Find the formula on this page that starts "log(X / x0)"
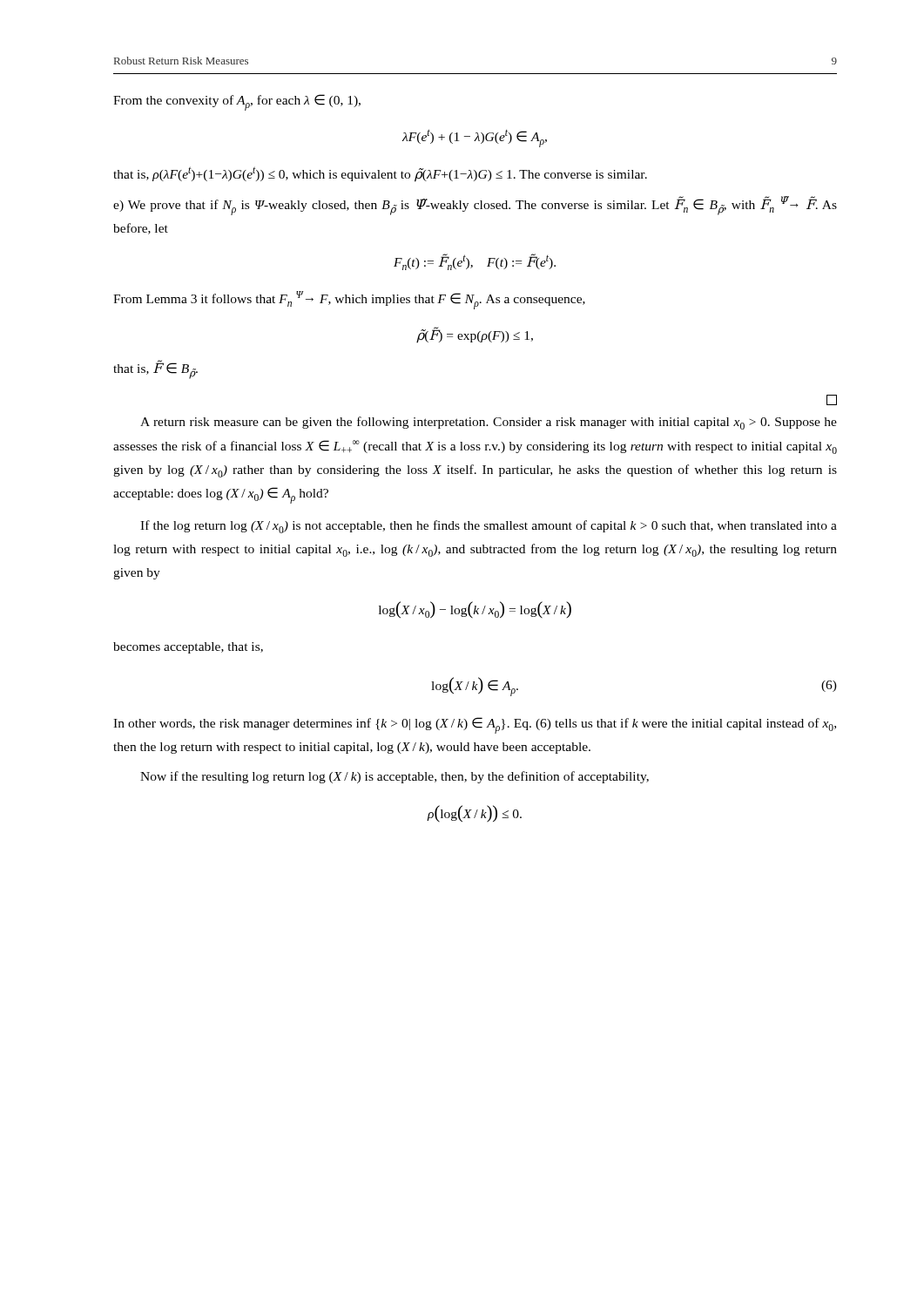Screen dimensions: 1307x924 475,610
